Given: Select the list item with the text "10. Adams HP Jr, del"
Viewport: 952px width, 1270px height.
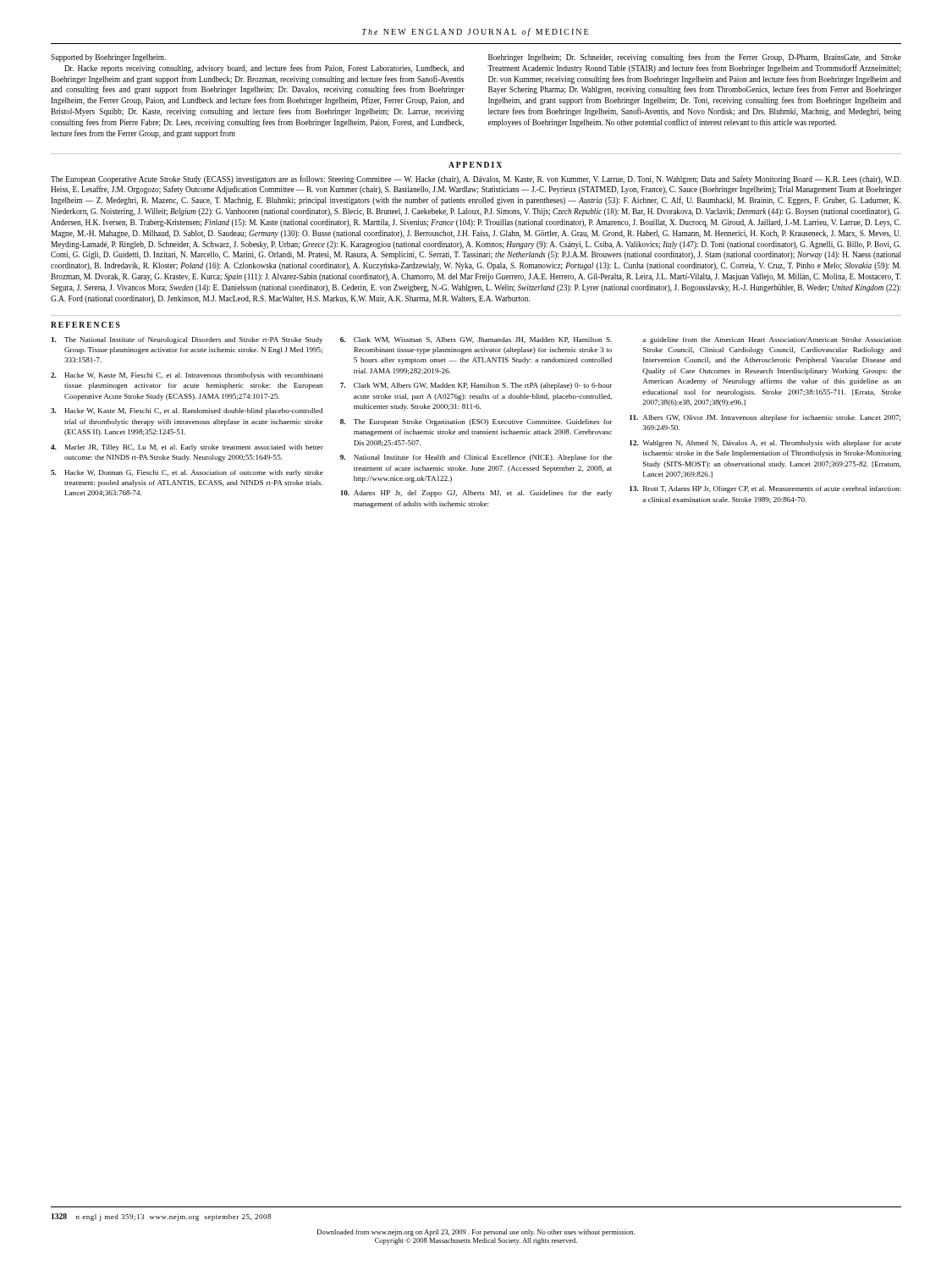Looking at the screenshot, I should tap(476, 499).
